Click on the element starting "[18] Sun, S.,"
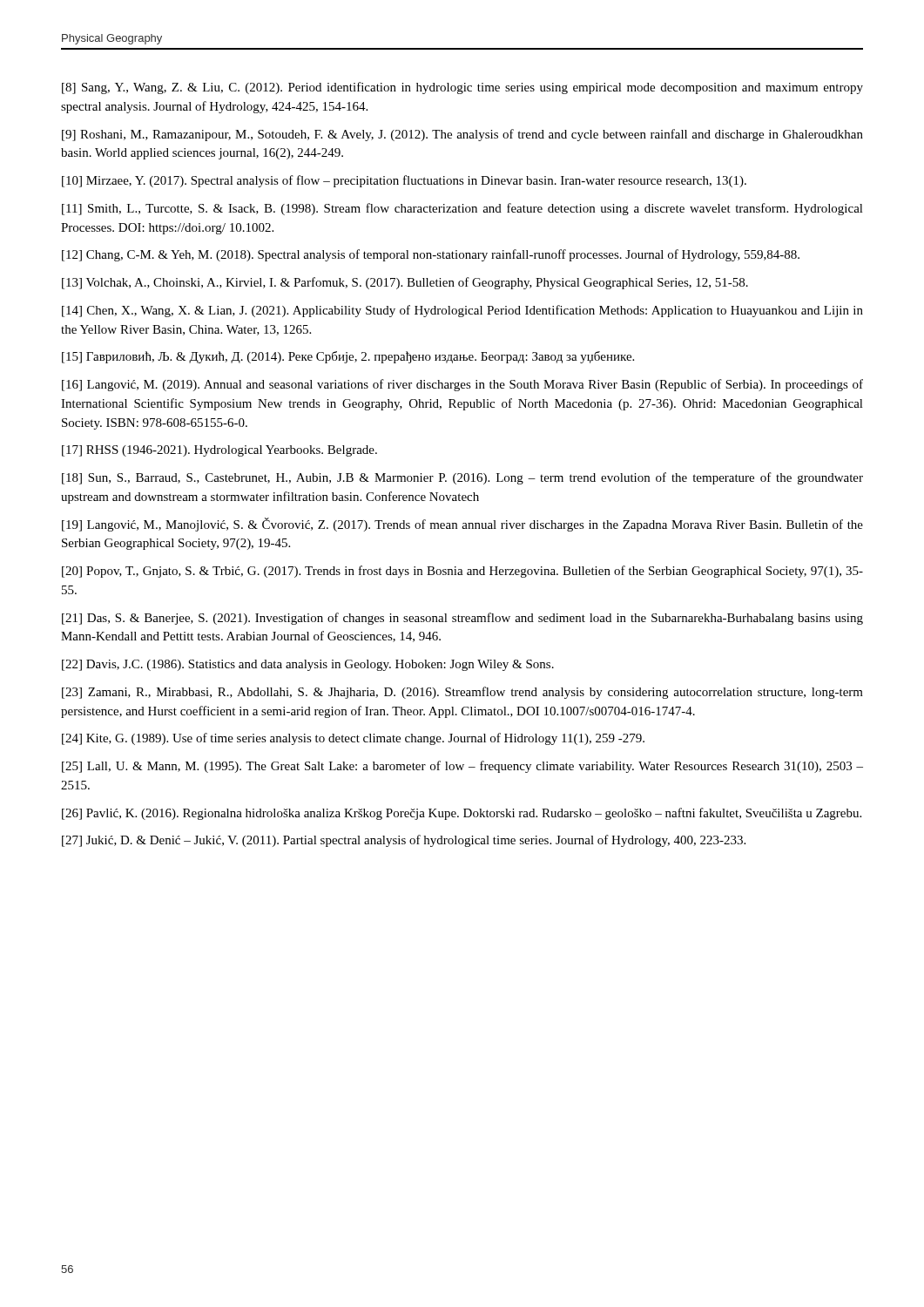This screenshot has height=1307, width=924. (x=462, y=487)
